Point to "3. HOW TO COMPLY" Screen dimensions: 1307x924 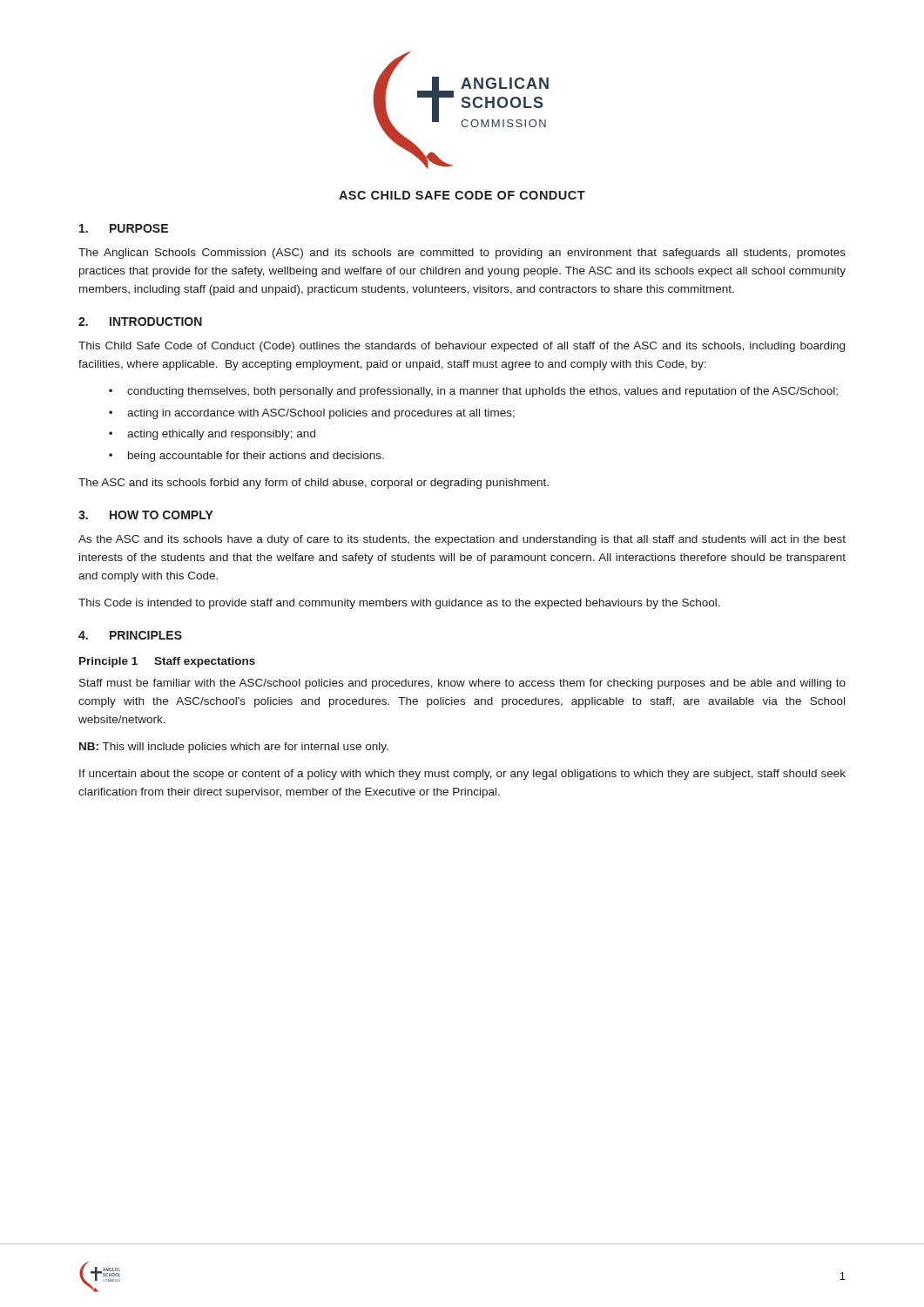pyautogui.click(x=146, y=515)
